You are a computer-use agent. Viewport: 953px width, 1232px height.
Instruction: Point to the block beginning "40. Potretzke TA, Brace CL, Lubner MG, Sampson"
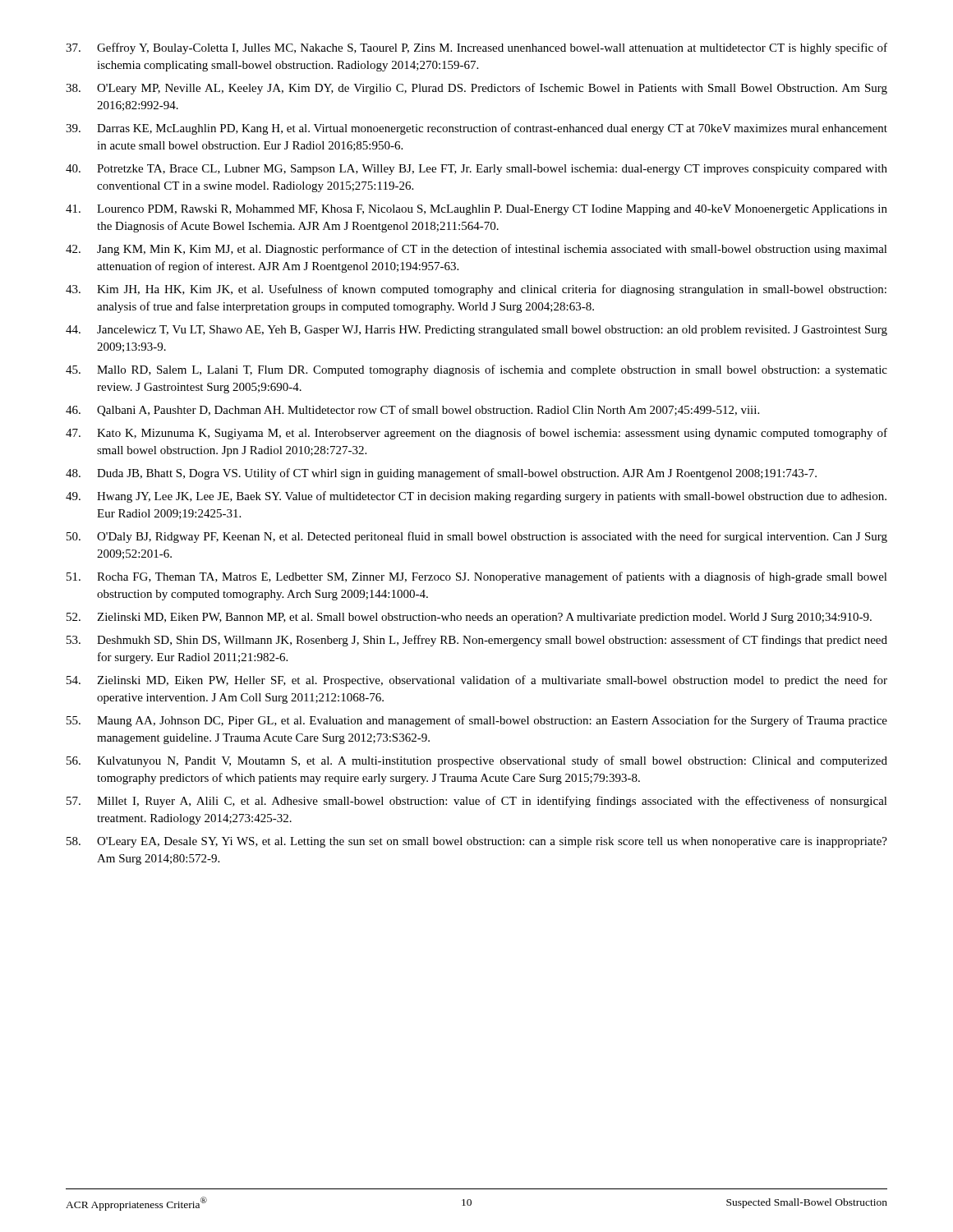coord(476,177)
